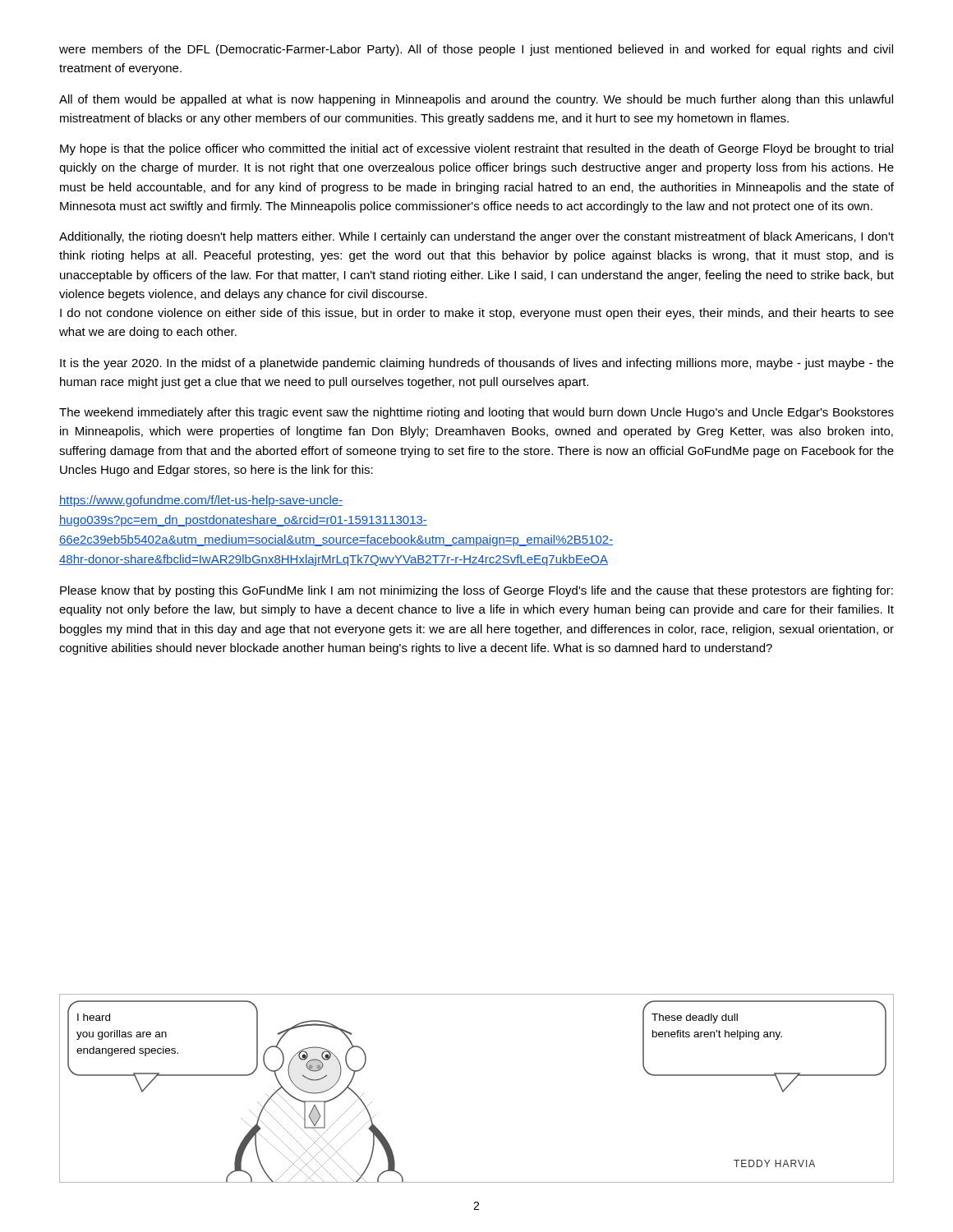Locate the block starting "https://www.gofundme.com/f/let-us-help-save-uncle- hugo039s?pc=em_dn_postdonateshare_o&rcid=r01-15913113013- 66e2c39eb5b5402a&utm_medium=social&utm_source=facebook&utm_campaign=p_email%2B5102- 48hr-donor-share&fbclid=IwAR29lbGnx8HHxlajrMrLqTk7QwvYVaB2T7r-r-Hz4rc2SvfLeEq7ukbEeOA"
The height and width of the screenshot is (1232, 953).
click(336, 529)
